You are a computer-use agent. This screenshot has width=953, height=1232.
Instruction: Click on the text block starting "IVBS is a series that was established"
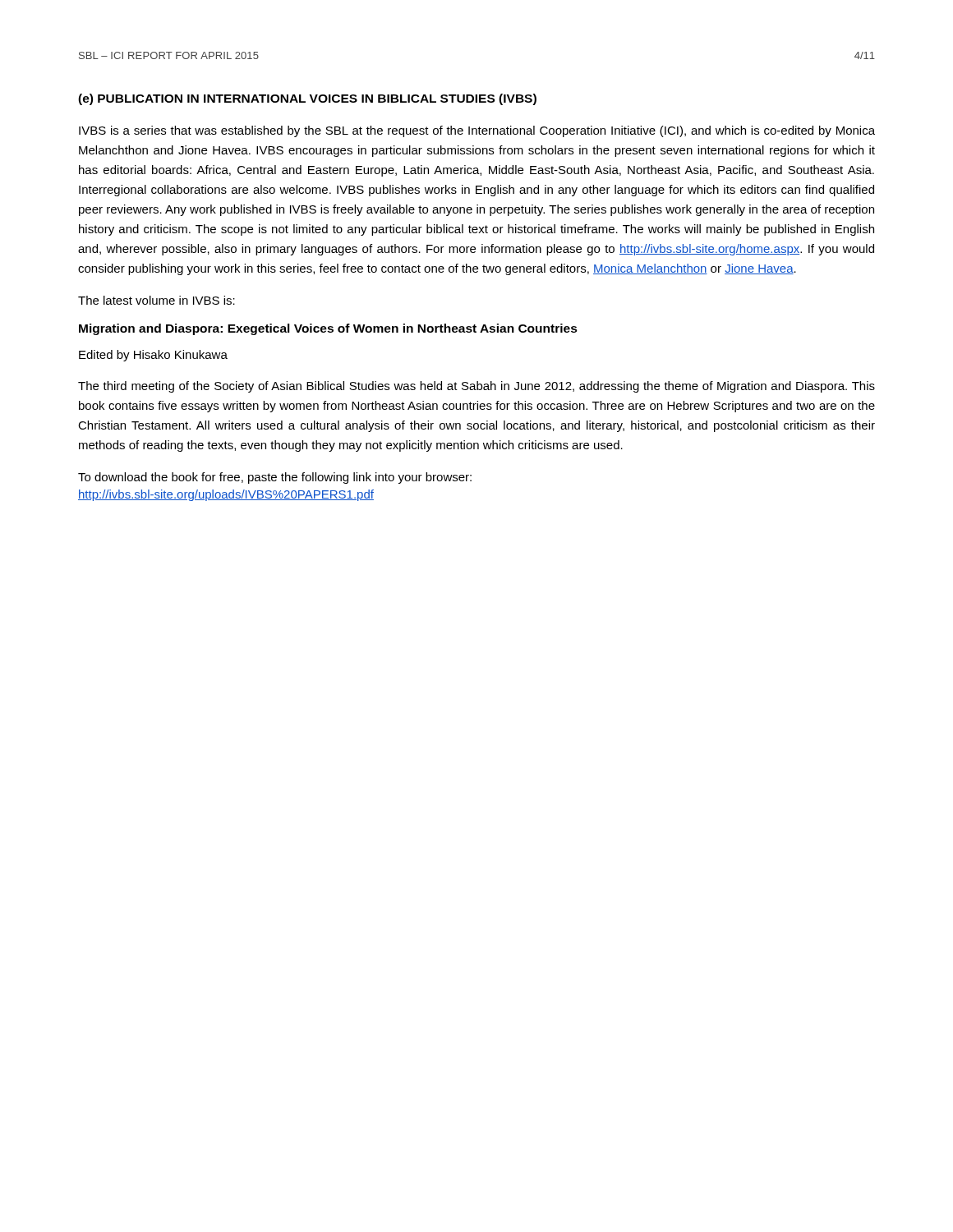476,199
